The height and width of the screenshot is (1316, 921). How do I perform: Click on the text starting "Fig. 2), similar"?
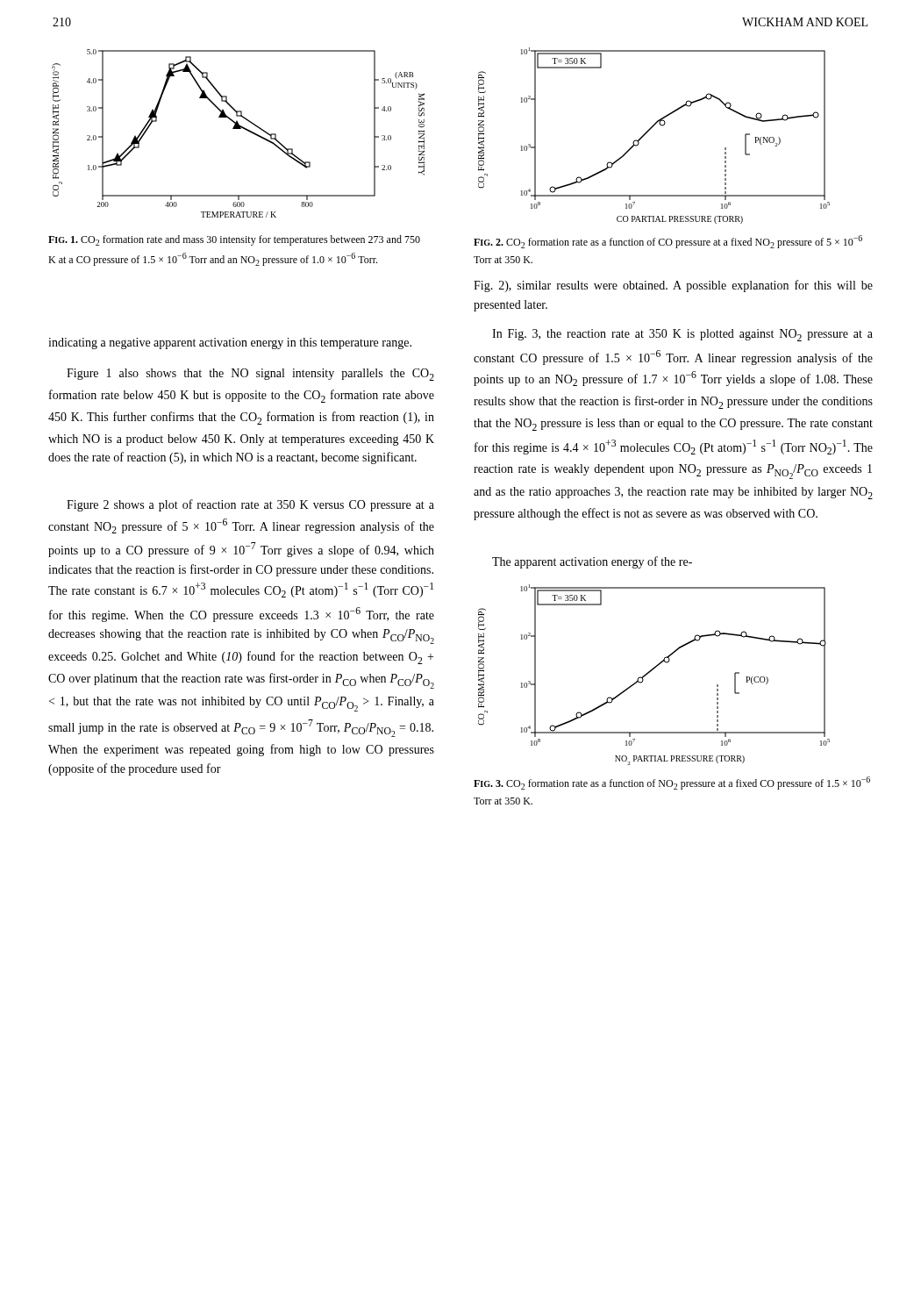(673, 295)
